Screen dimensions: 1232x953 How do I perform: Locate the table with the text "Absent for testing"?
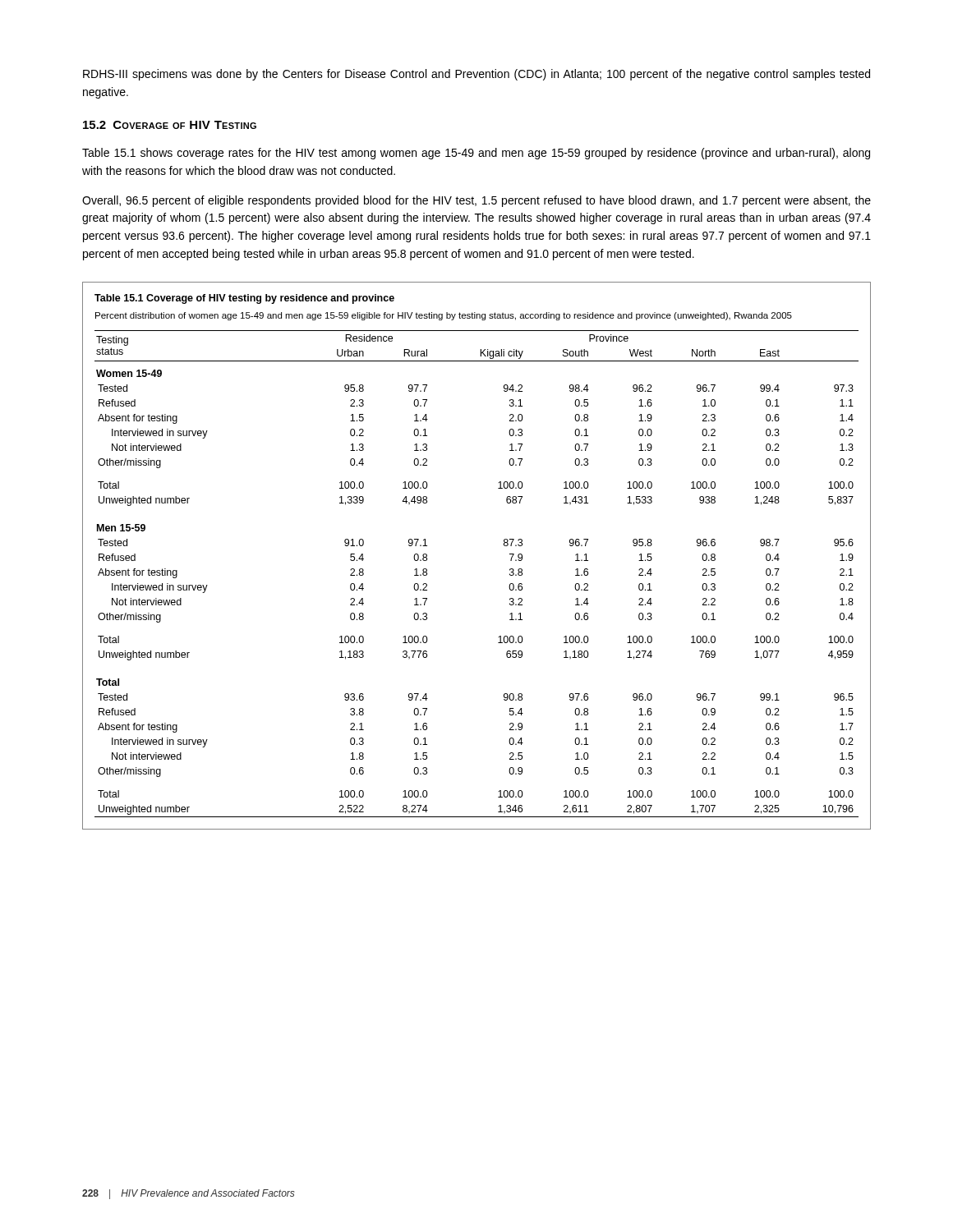pyautogui.click(x=476, y=555)
